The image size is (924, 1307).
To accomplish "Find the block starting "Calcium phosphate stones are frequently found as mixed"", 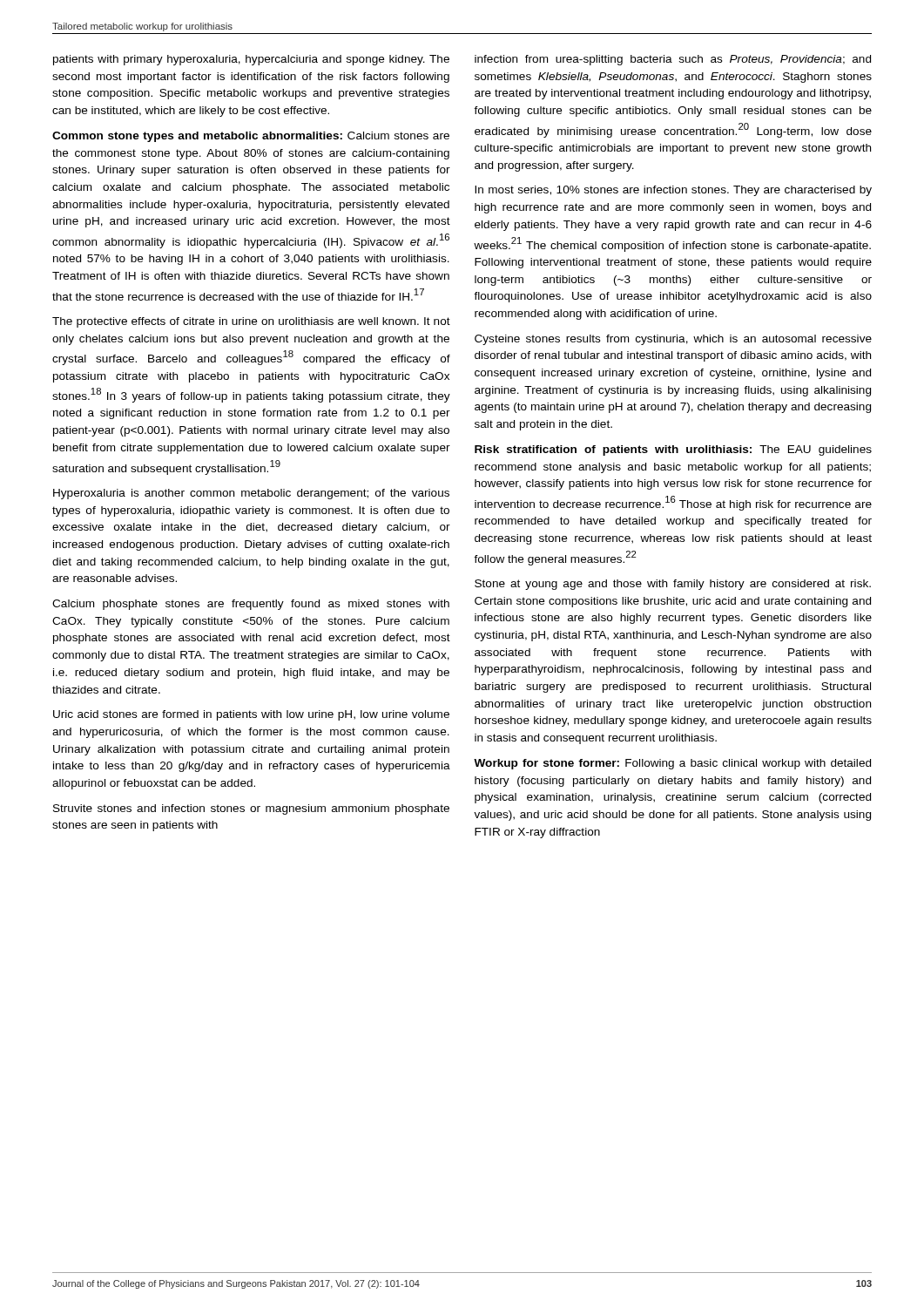I will pos(251,646).
